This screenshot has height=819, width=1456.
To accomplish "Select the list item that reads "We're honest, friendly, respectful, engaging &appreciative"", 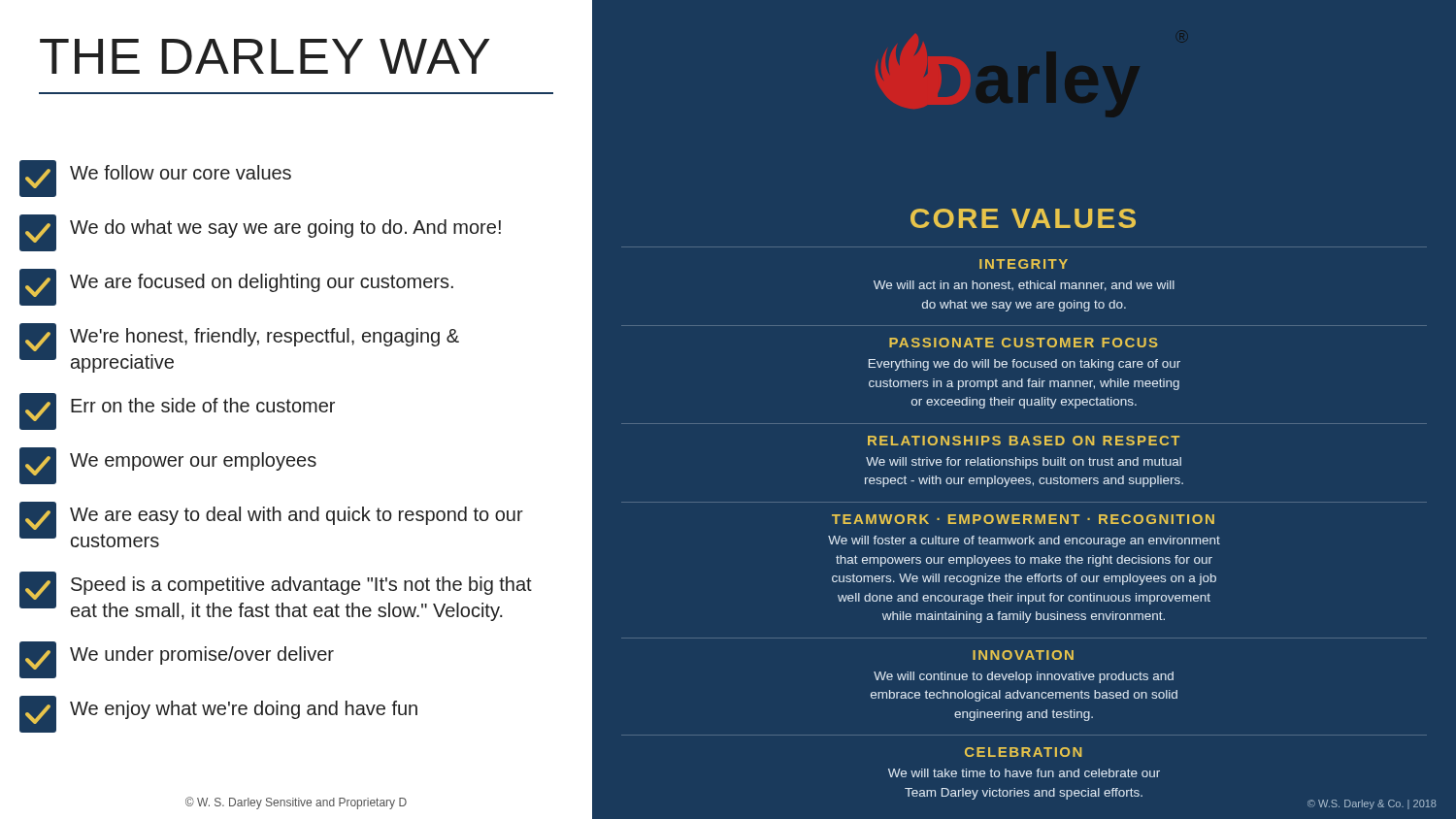I will tap(239, 349).
